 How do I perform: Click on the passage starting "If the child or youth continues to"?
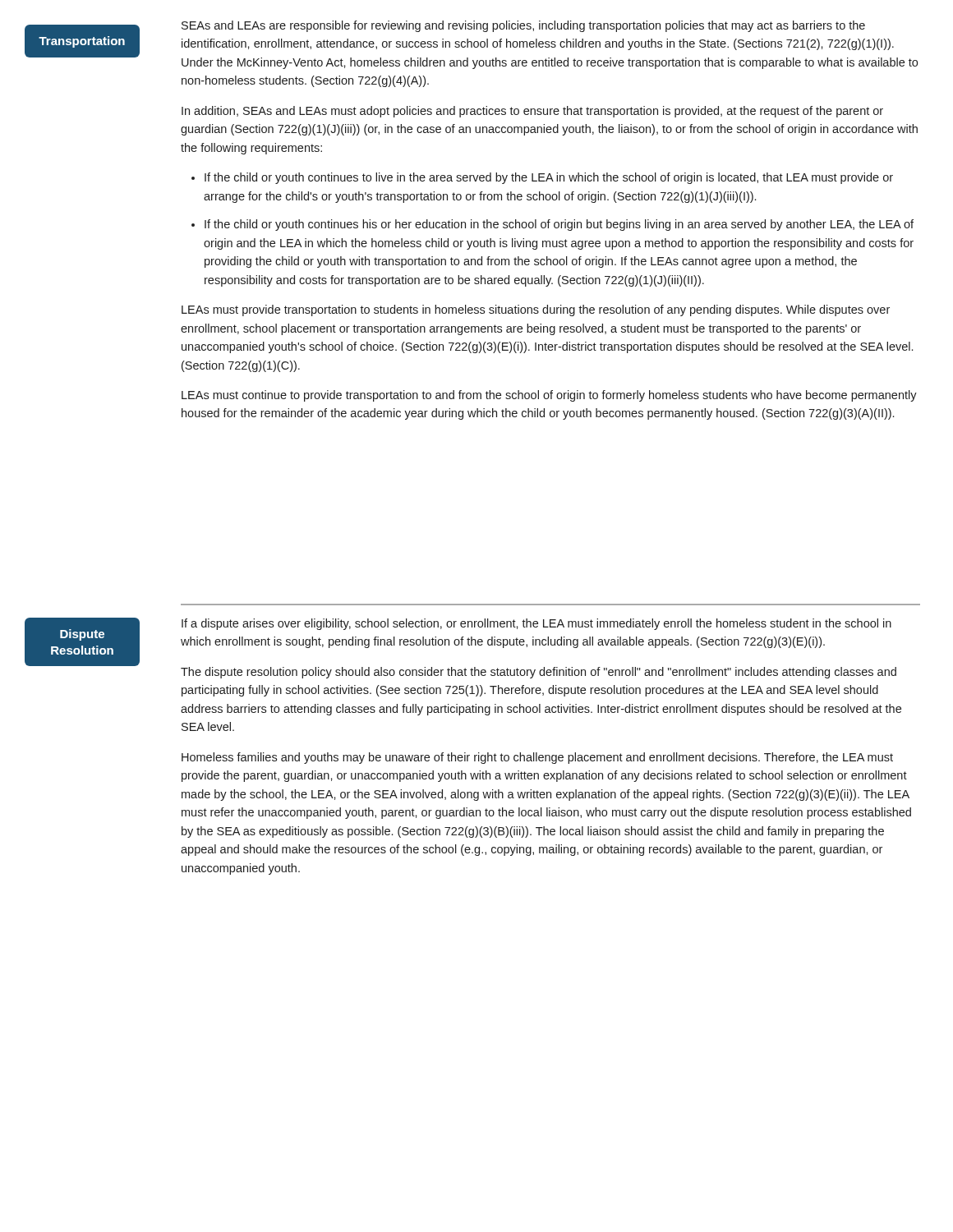(548, 187)
